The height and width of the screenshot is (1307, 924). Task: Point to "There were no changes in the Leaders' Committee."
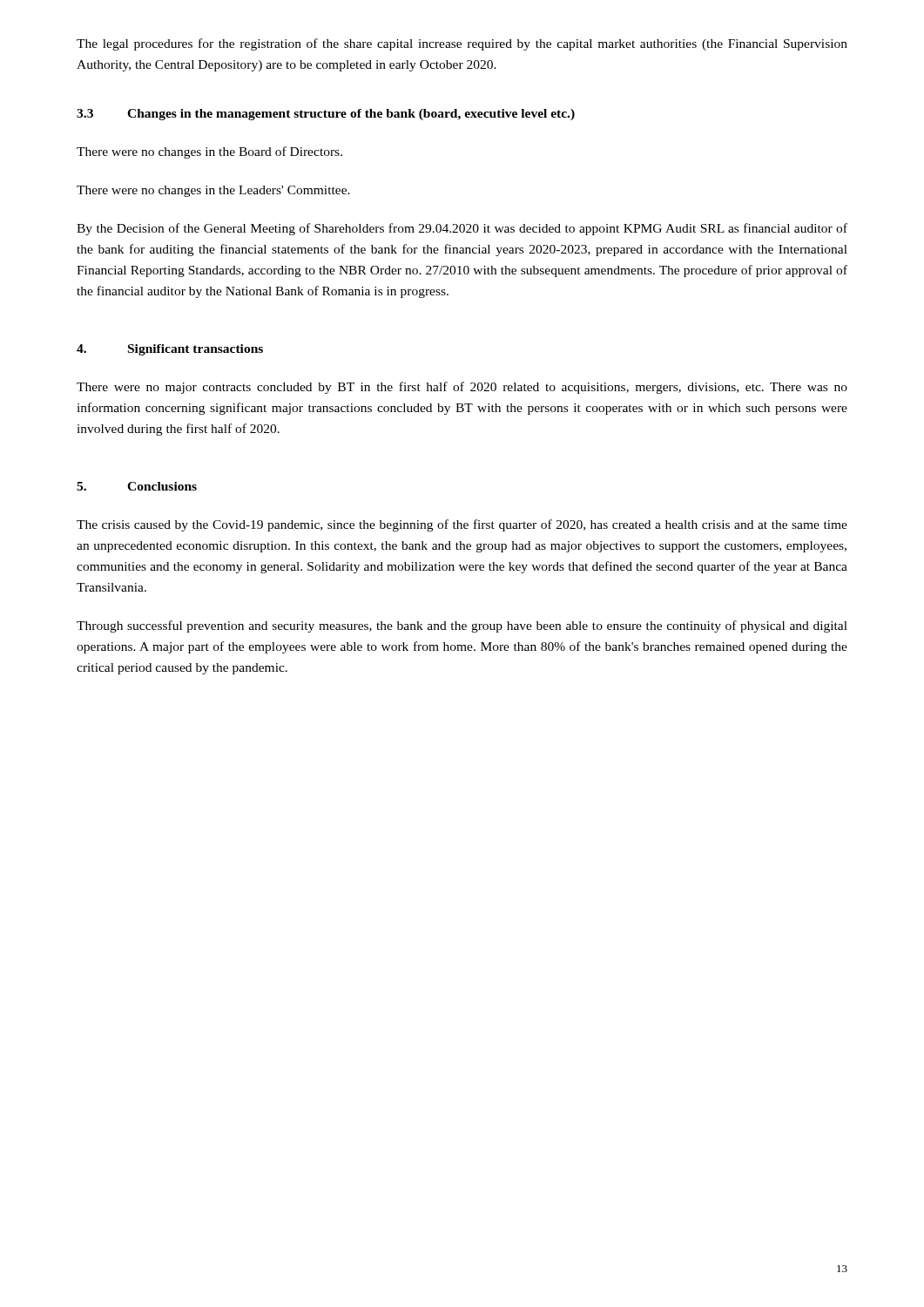(213, 191)
